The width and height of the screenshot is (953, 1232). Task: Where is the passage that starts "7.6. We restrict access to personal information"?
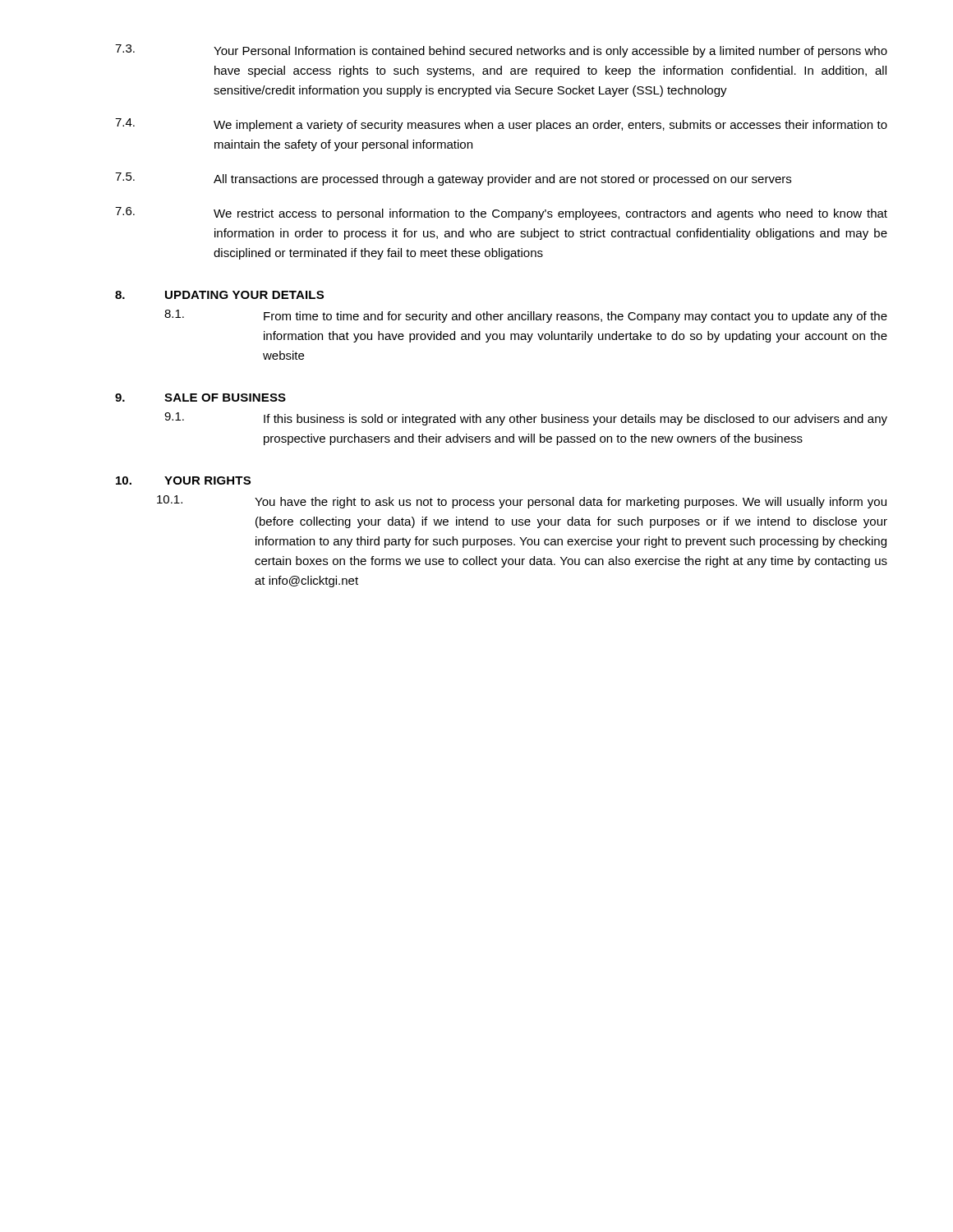[x=476, y=233]
